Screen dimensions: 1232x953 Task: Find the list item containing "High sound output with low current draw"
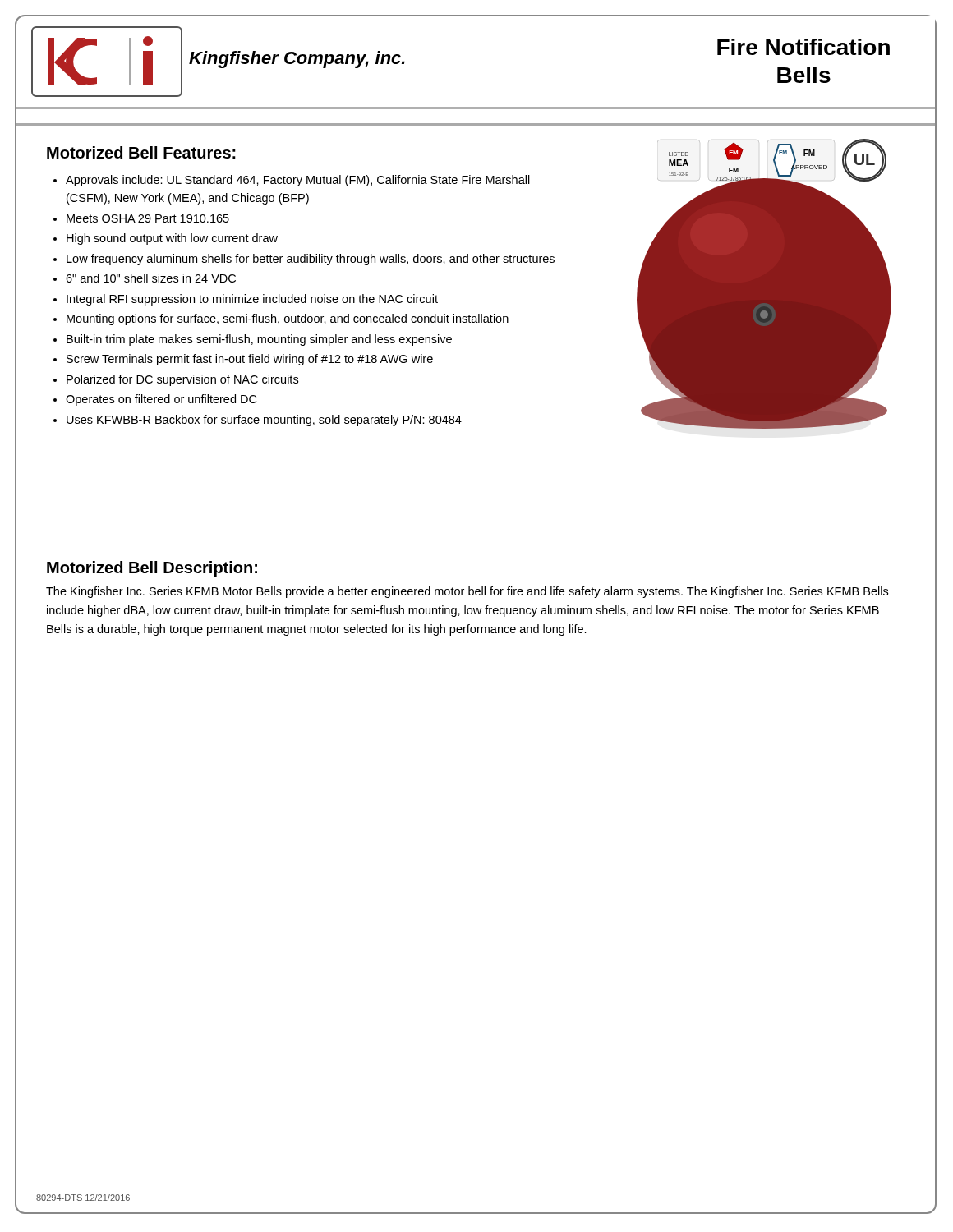(172, 239)
